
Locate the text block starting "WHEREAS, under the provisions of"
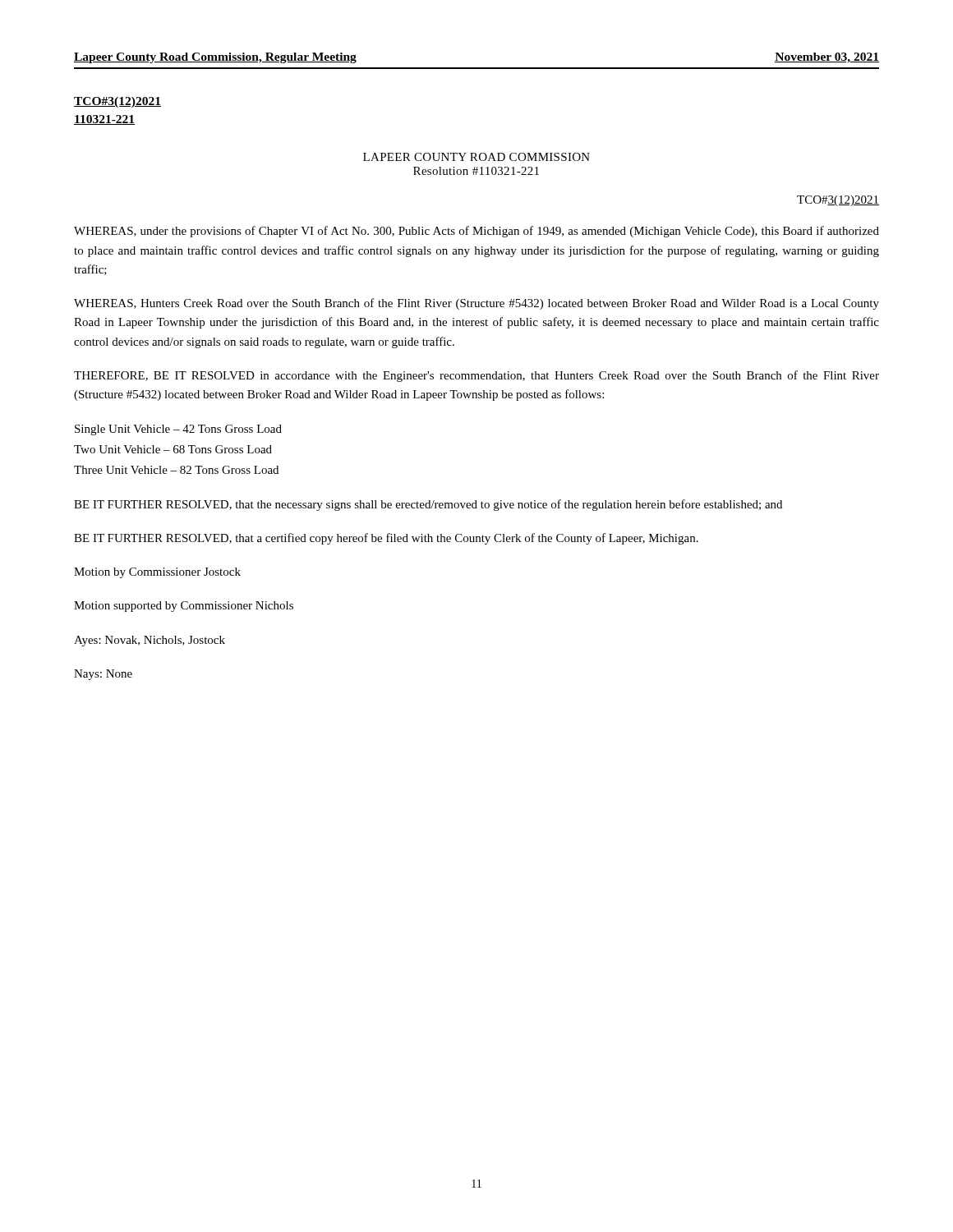(476, 250)
